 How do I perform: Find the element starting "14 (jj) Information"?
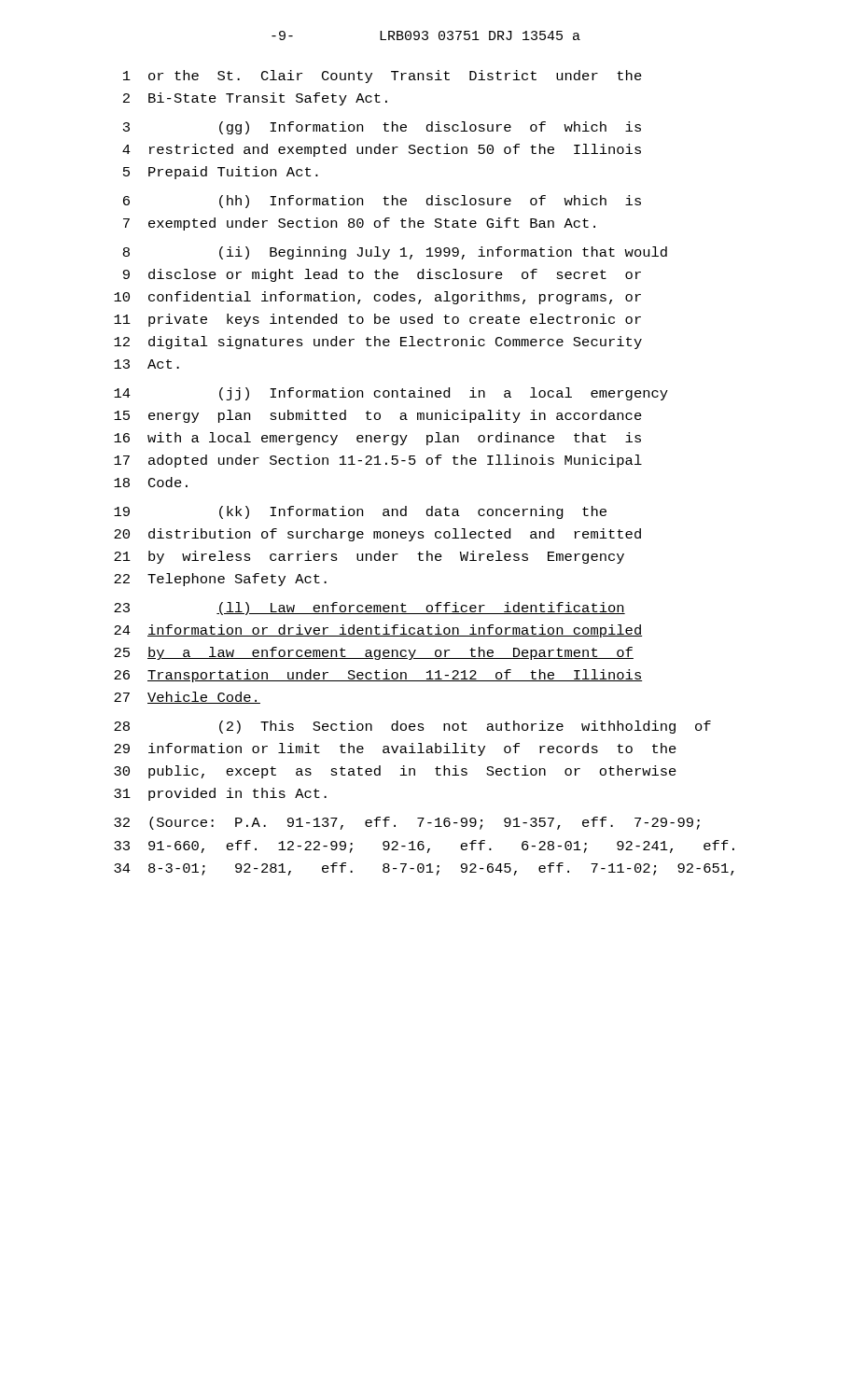437,394
